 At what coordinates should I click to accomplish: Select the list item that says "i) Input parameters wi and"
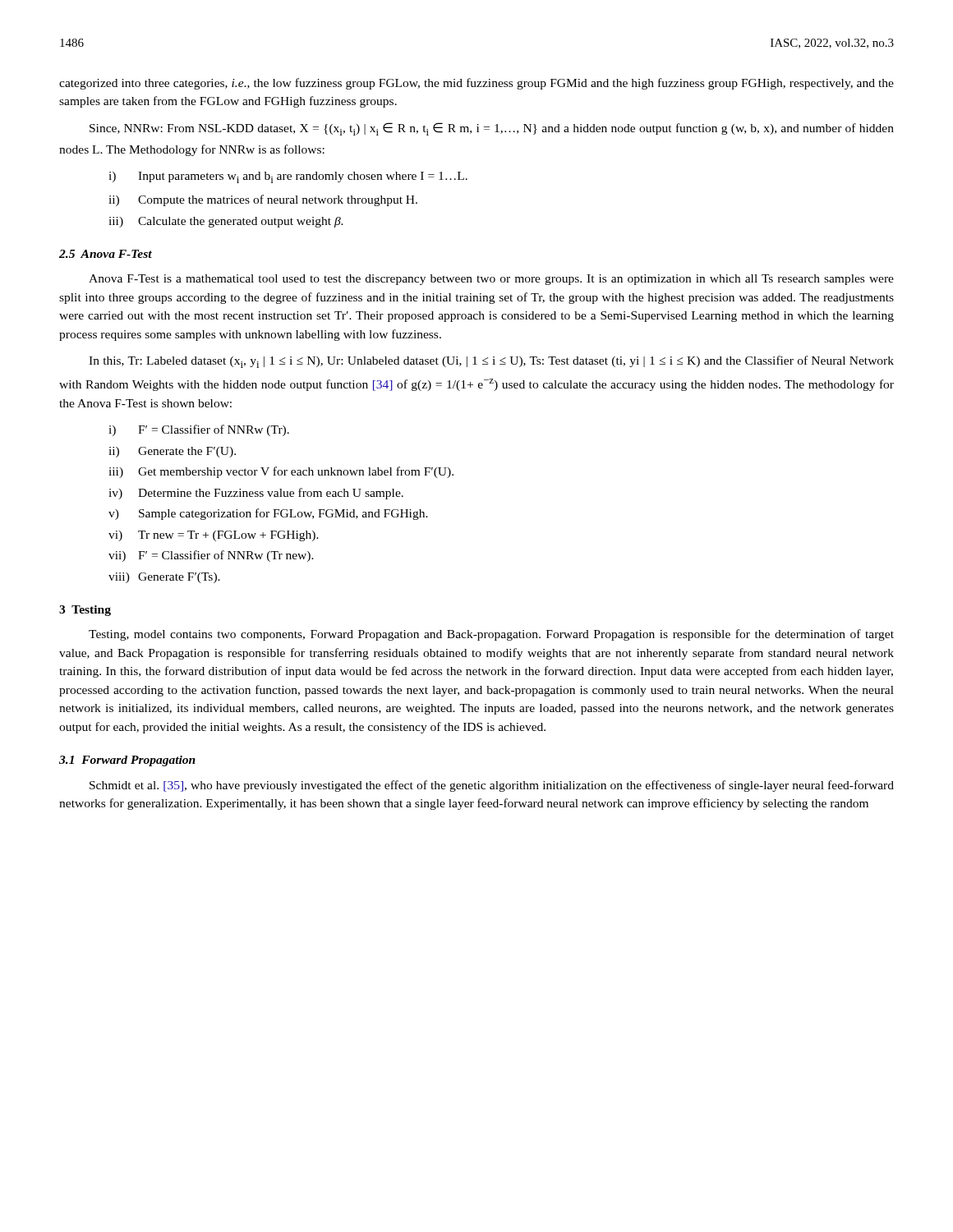tap(288, 177)
